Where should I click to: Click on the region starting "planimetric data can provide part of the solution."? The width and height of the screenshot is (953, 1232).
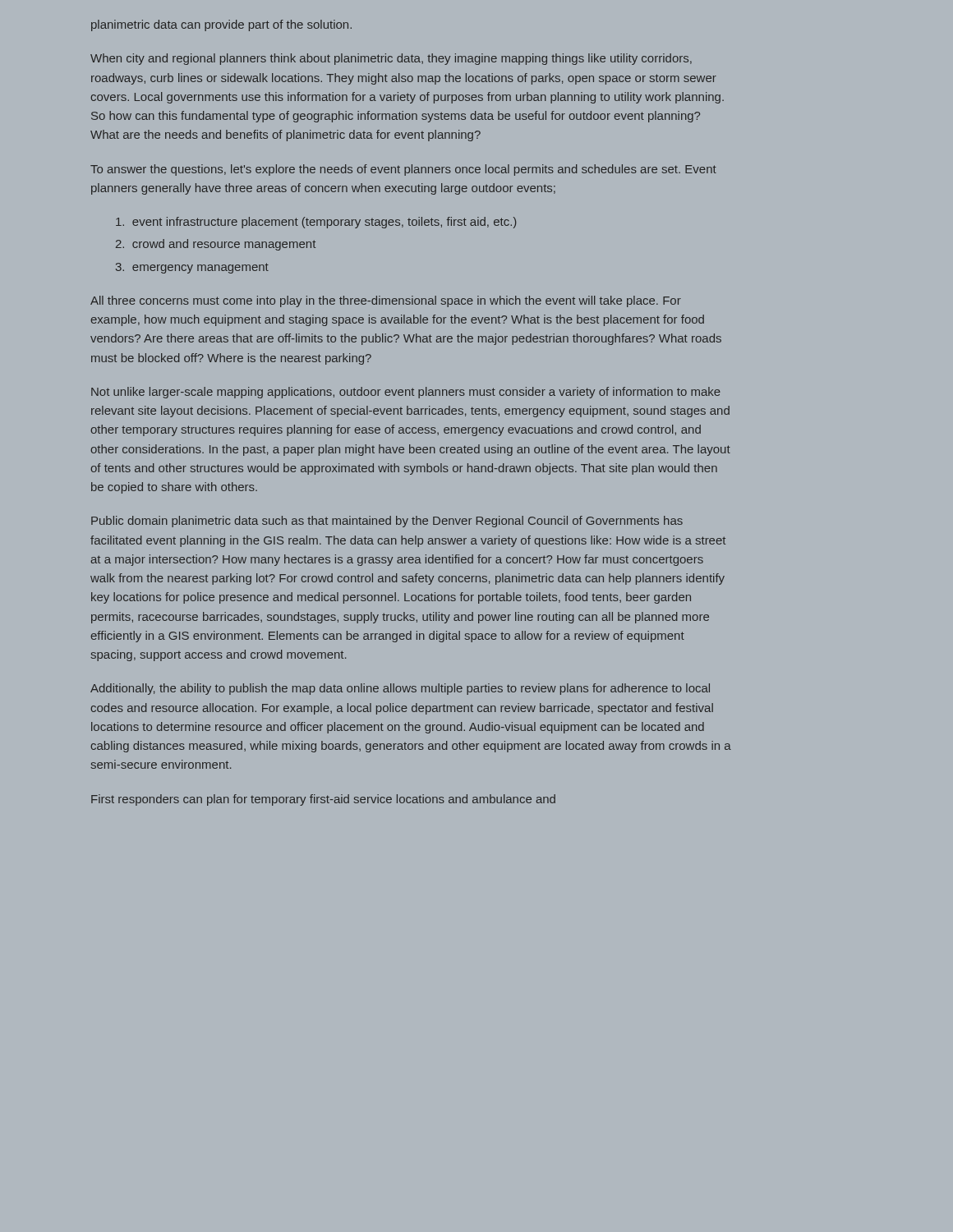coord(222,24)
